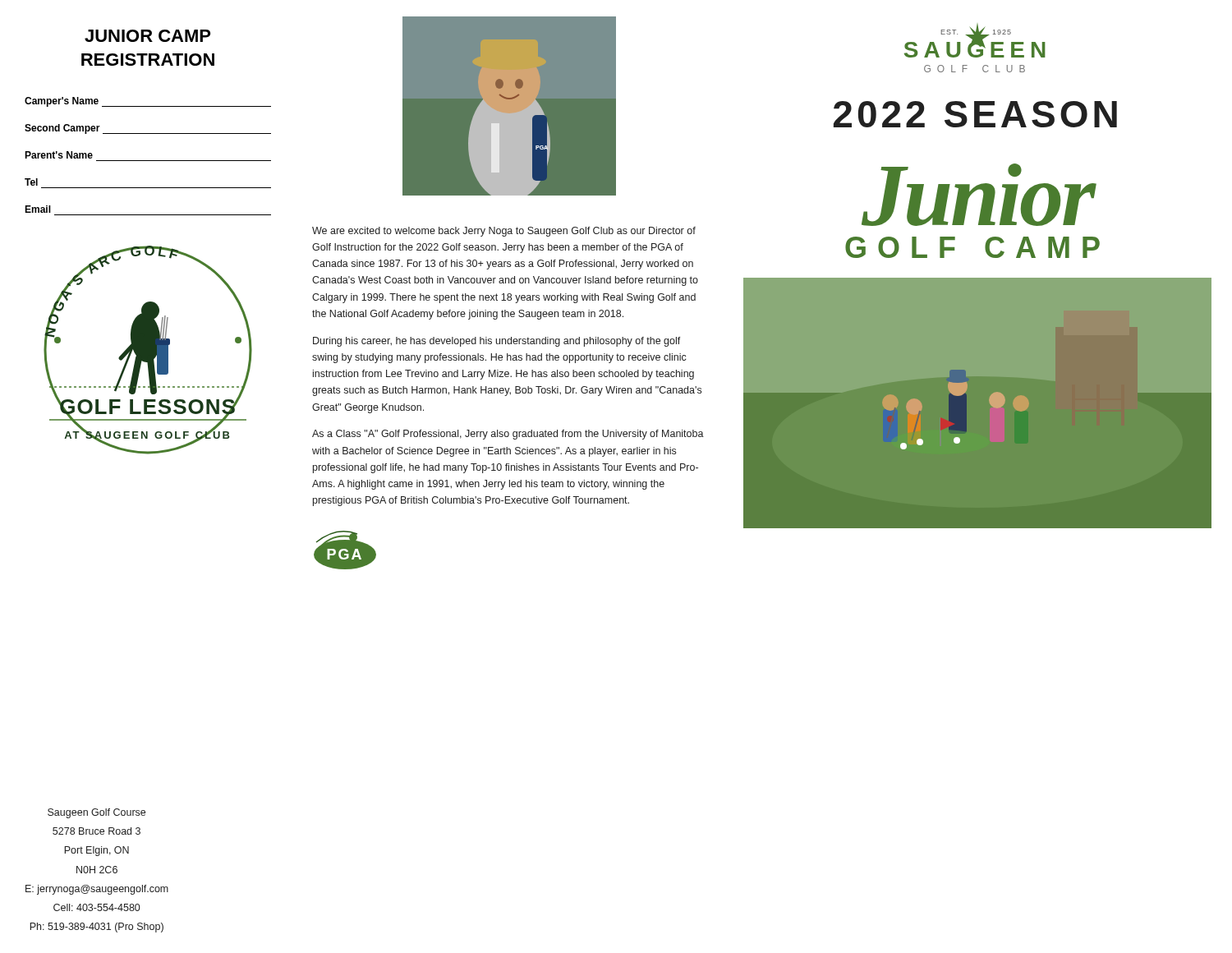
Task: Locate the text block starting "Parent's Name"
Action: (x=148, y=155)
